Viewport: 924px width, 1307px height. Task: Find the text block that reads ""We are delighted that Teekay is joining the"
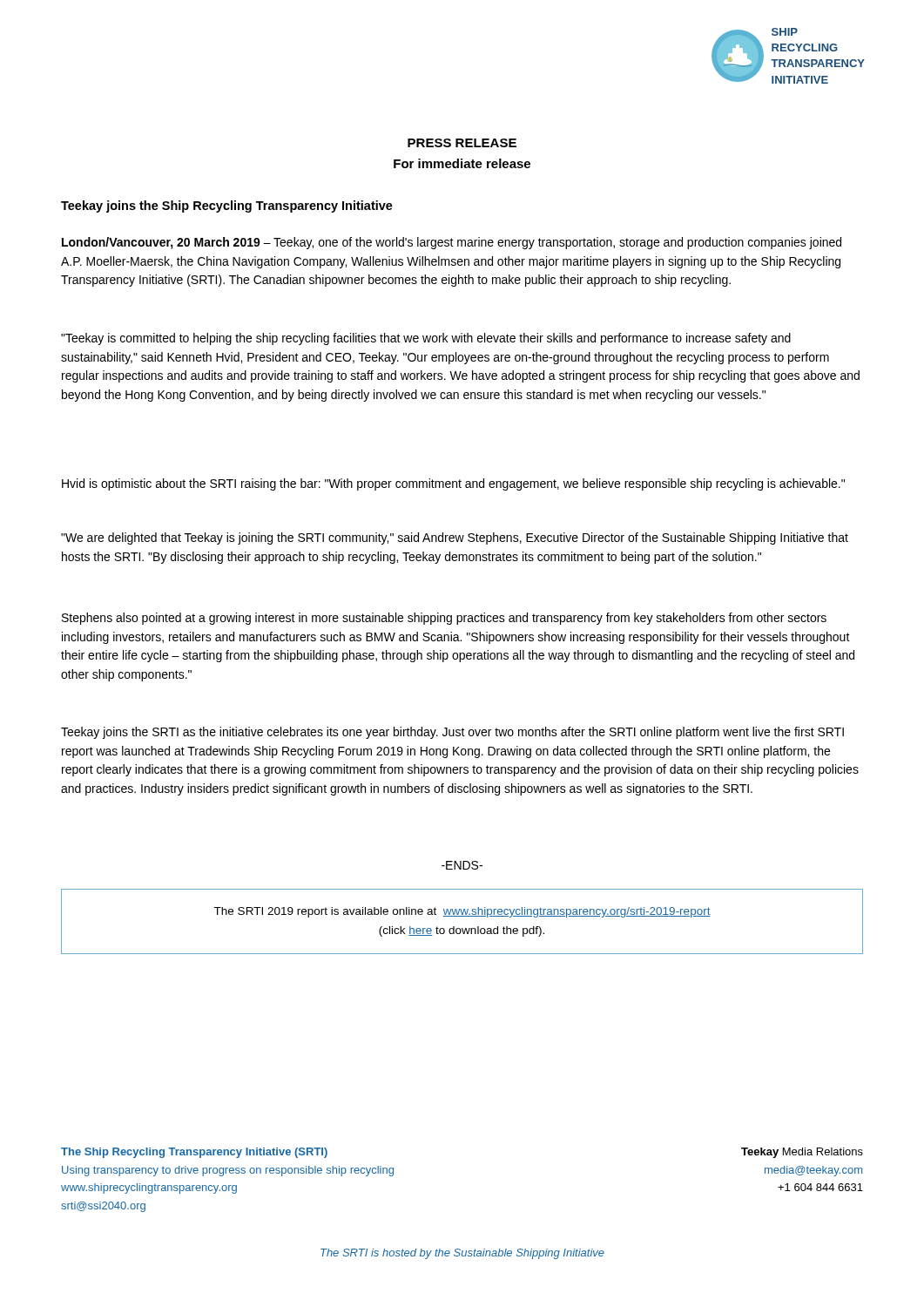tap(462, 548)
